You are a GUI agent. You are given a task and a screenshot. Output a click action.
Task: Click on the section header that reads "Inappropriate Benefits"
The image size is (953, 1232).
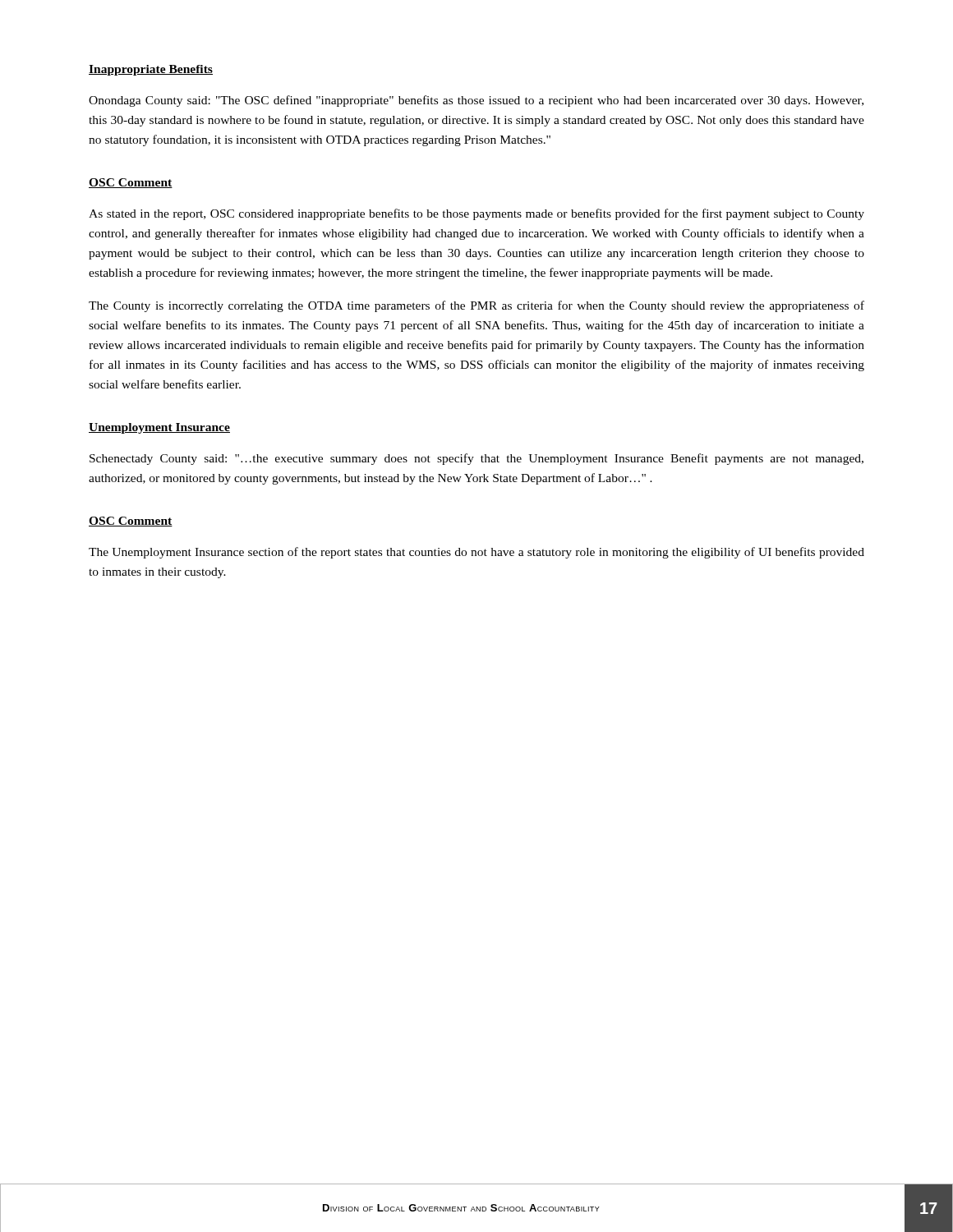click(151, 69)
